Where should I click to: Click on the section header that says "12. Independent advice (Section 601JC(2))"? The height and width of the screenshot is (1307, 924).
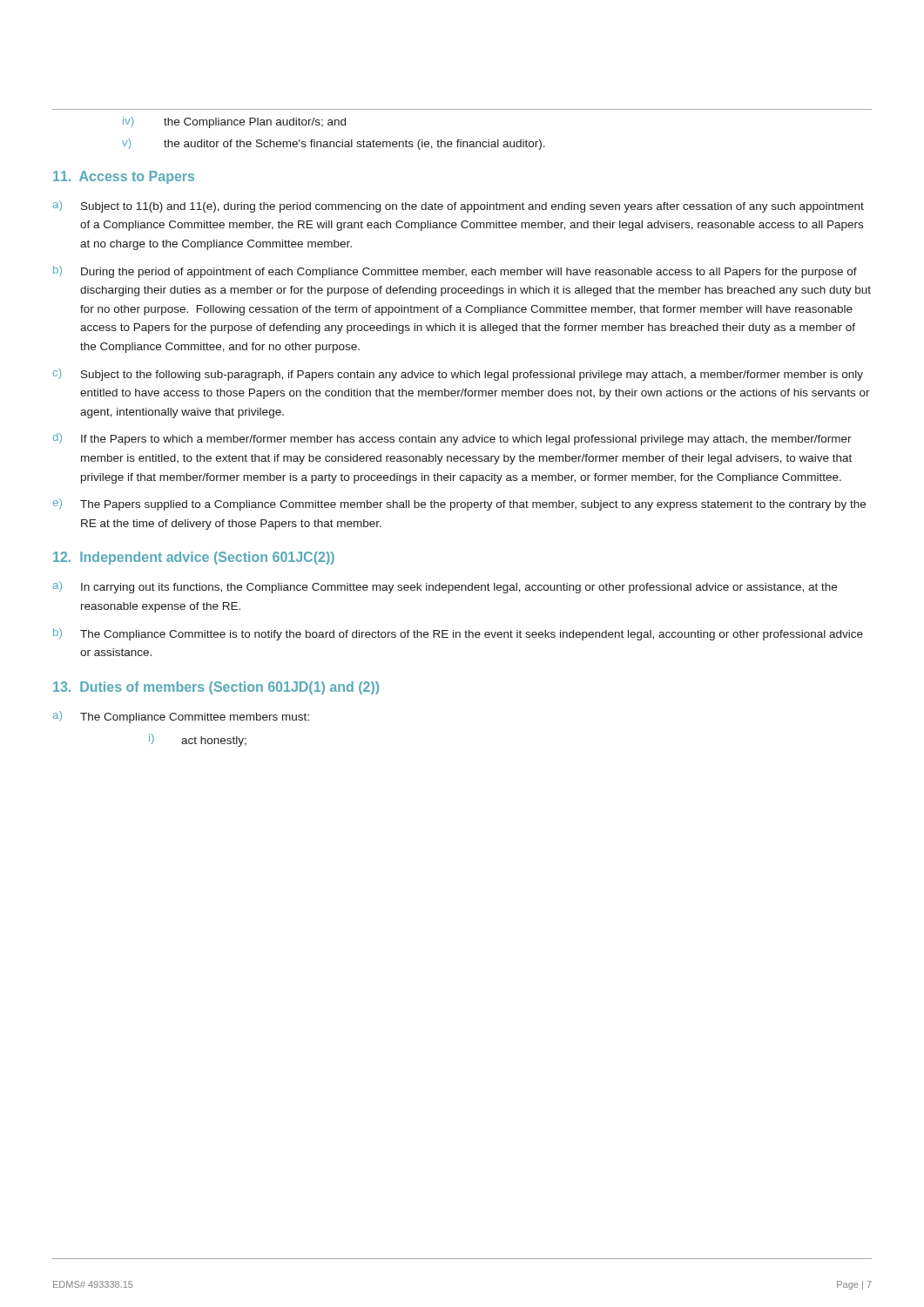point(194,558)
